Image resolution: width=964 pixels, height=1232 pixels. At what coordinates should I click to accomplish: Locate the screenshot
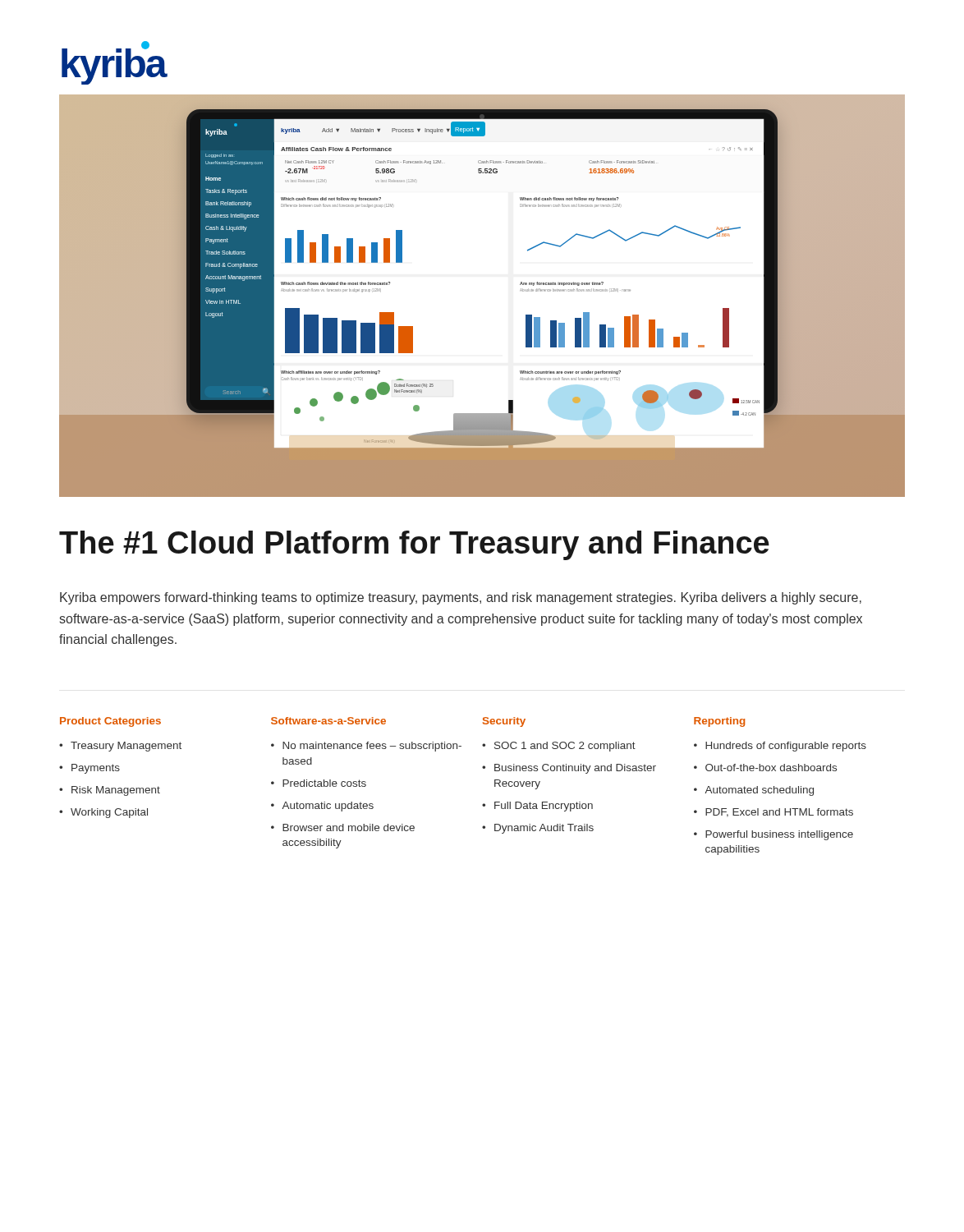click(x=482, y=296)
